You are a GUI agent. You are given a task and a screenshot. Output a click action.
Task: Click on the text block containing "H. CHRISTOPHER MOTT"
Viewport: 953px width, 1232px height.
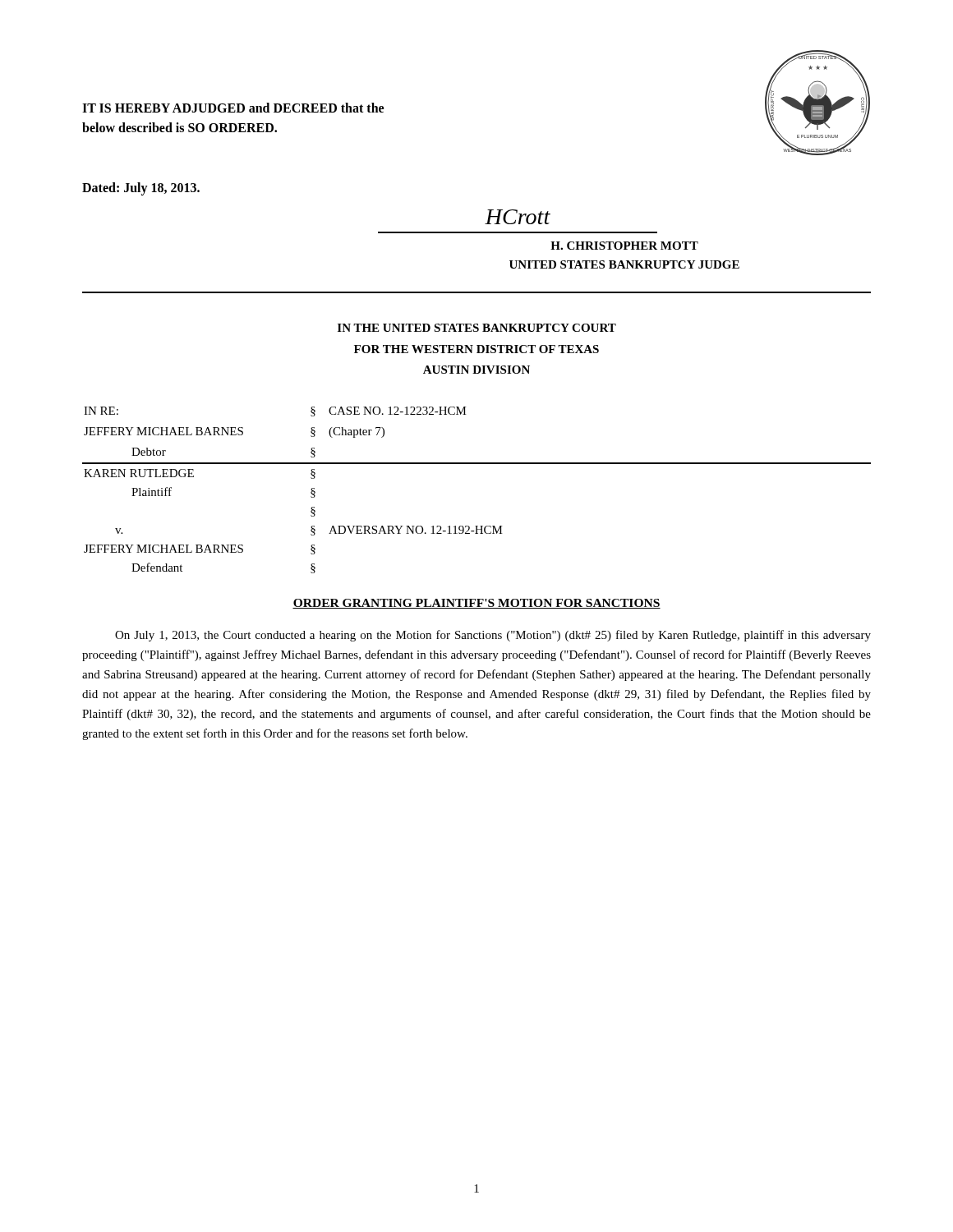pyautogui.click(x=624, y=255)
